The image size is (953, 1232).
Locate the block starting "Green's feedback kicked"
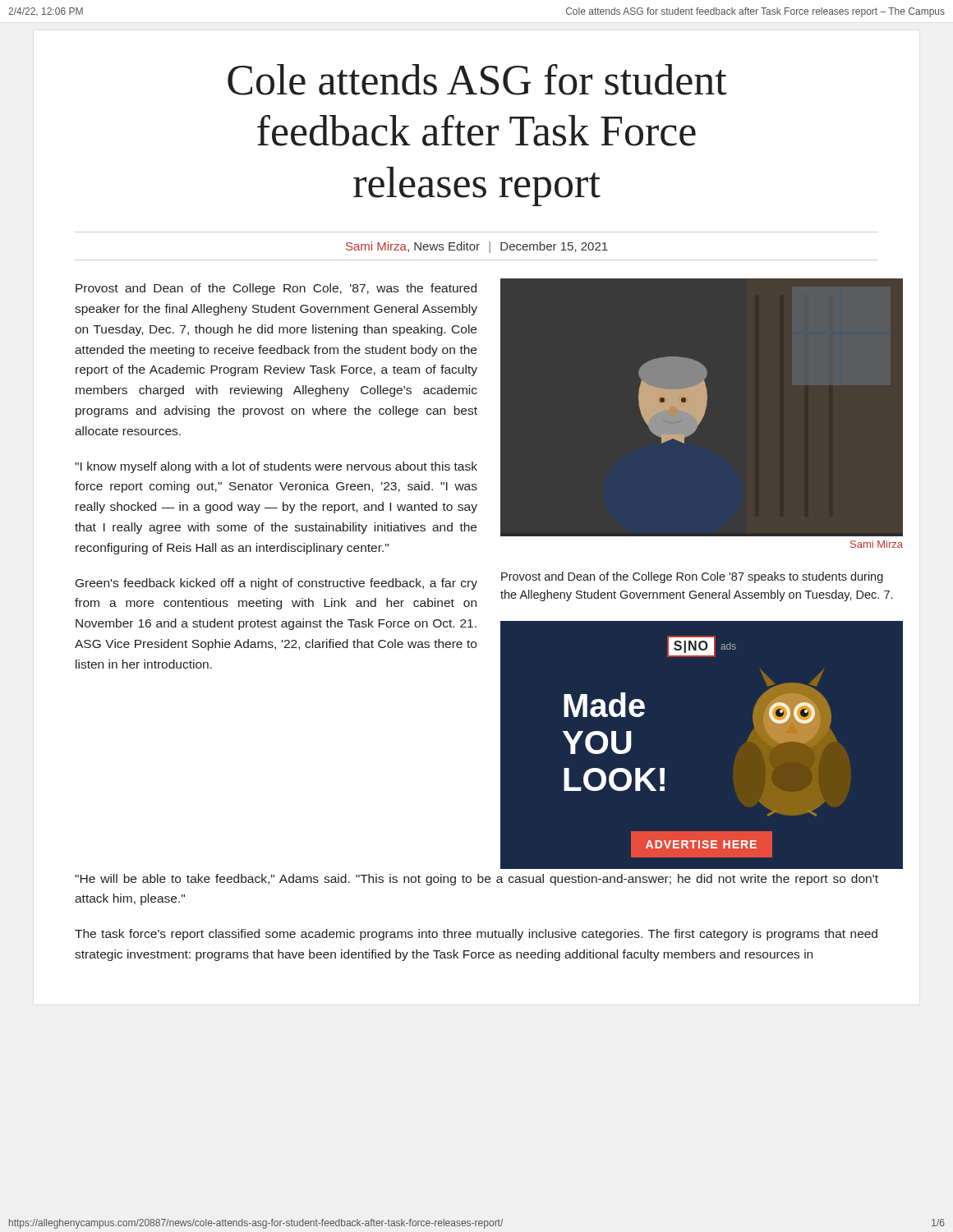pyautogui.click(x=276, y=623)
